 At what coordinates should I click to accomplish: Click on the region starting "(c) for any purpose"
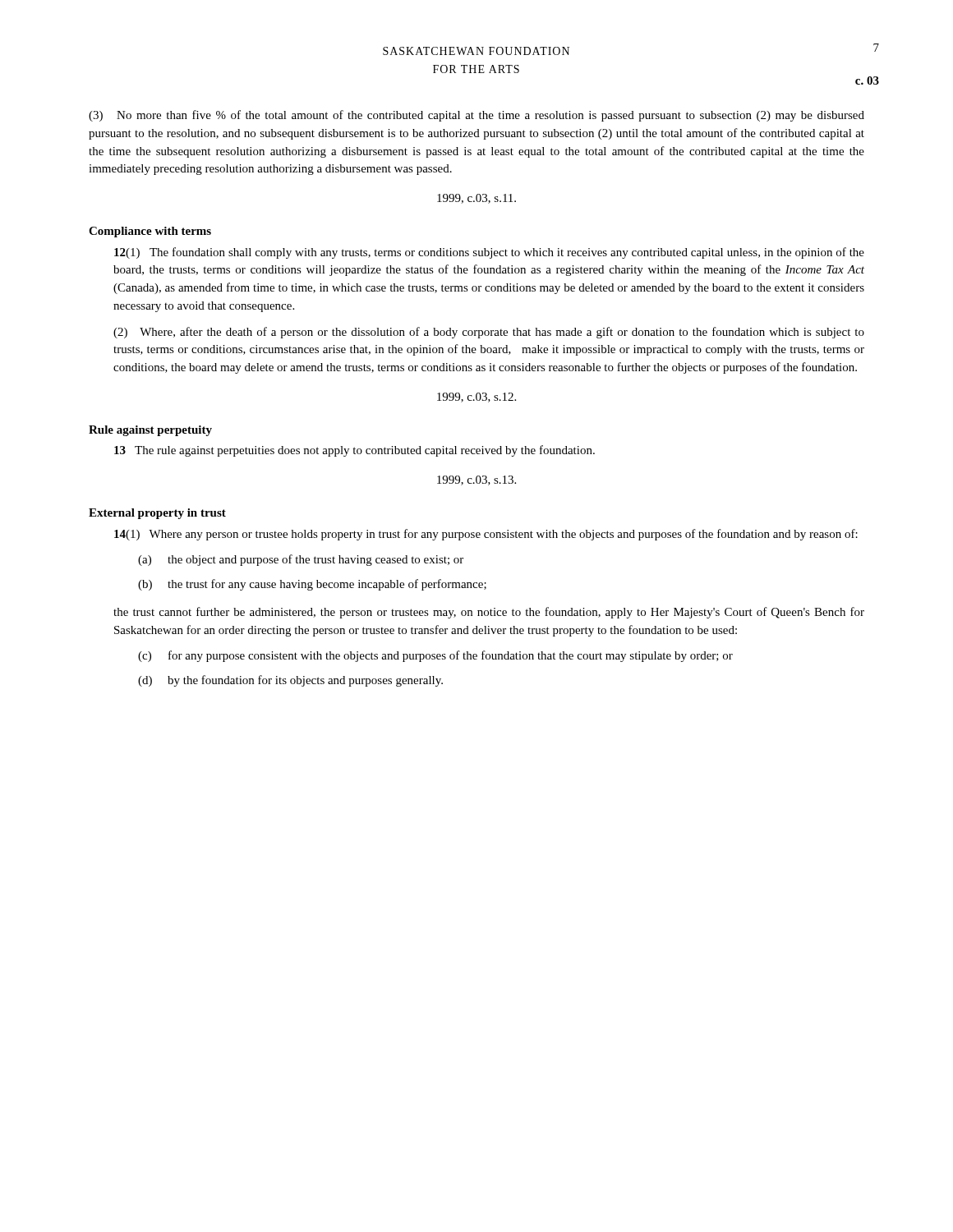click(x=435, y=656)
